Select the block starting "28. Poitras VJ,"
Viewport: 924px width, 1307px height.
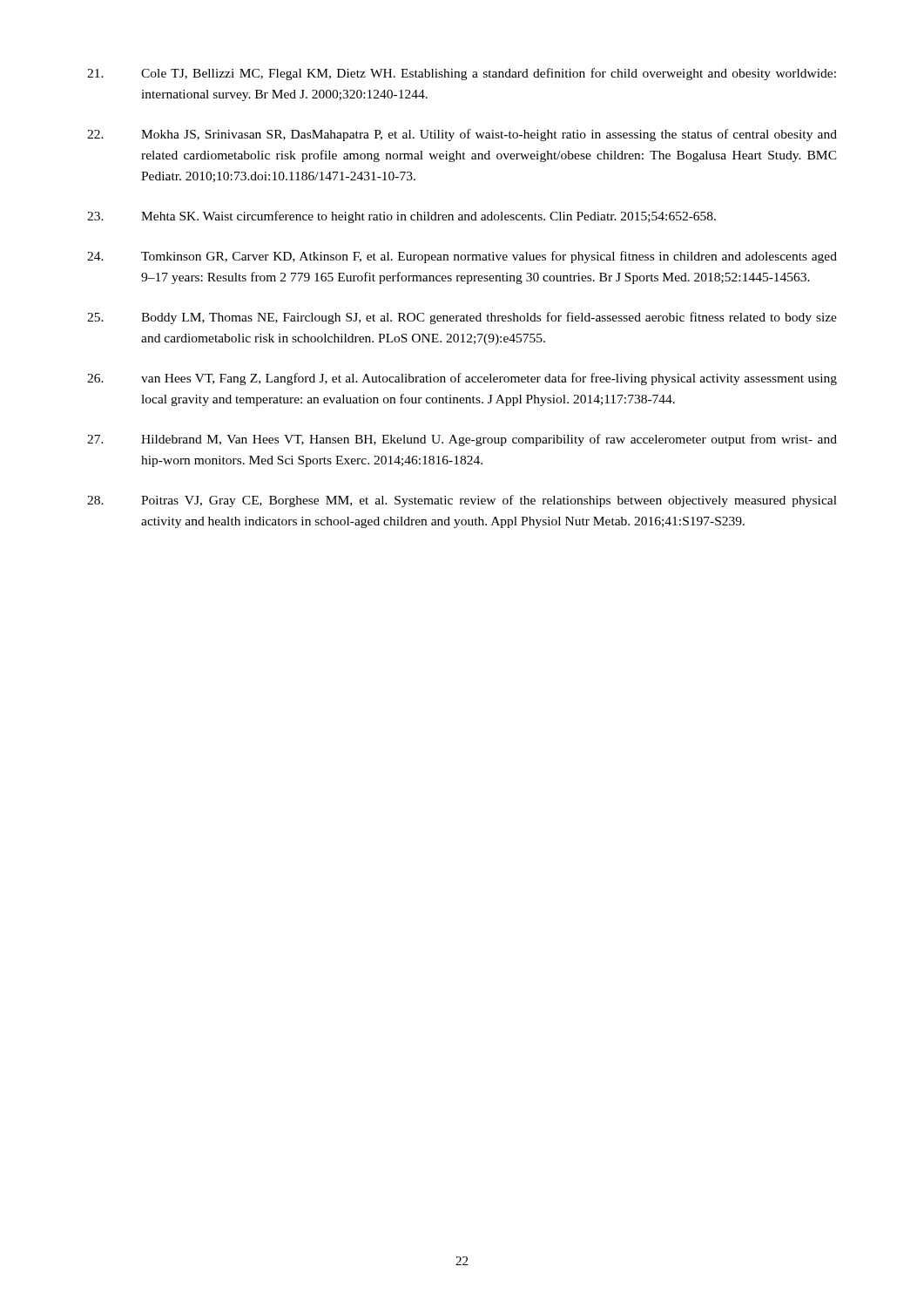462,511
